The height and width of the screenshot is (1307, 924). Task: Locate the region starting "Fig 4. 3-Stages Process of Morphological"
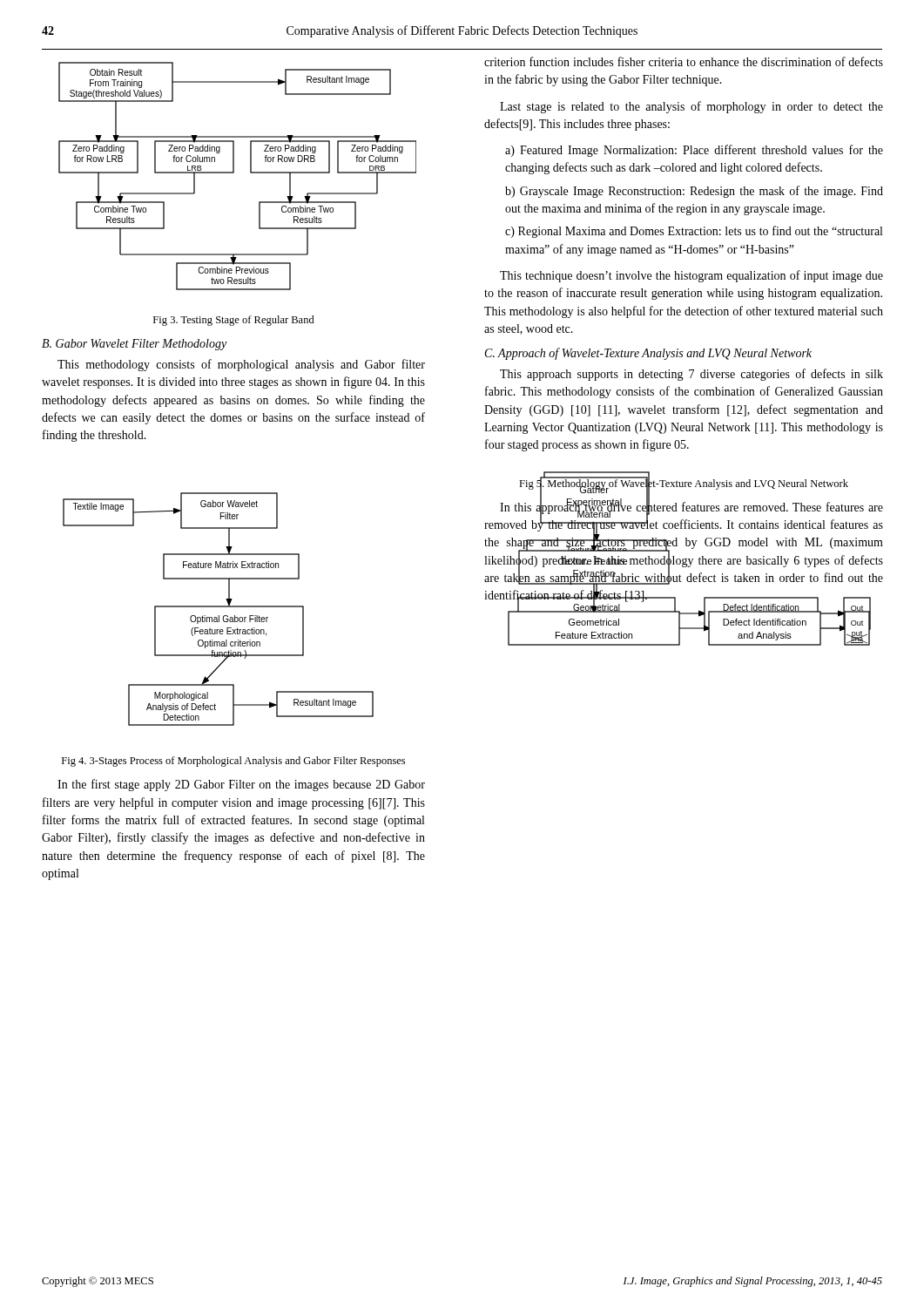click(x=233, y=761)
